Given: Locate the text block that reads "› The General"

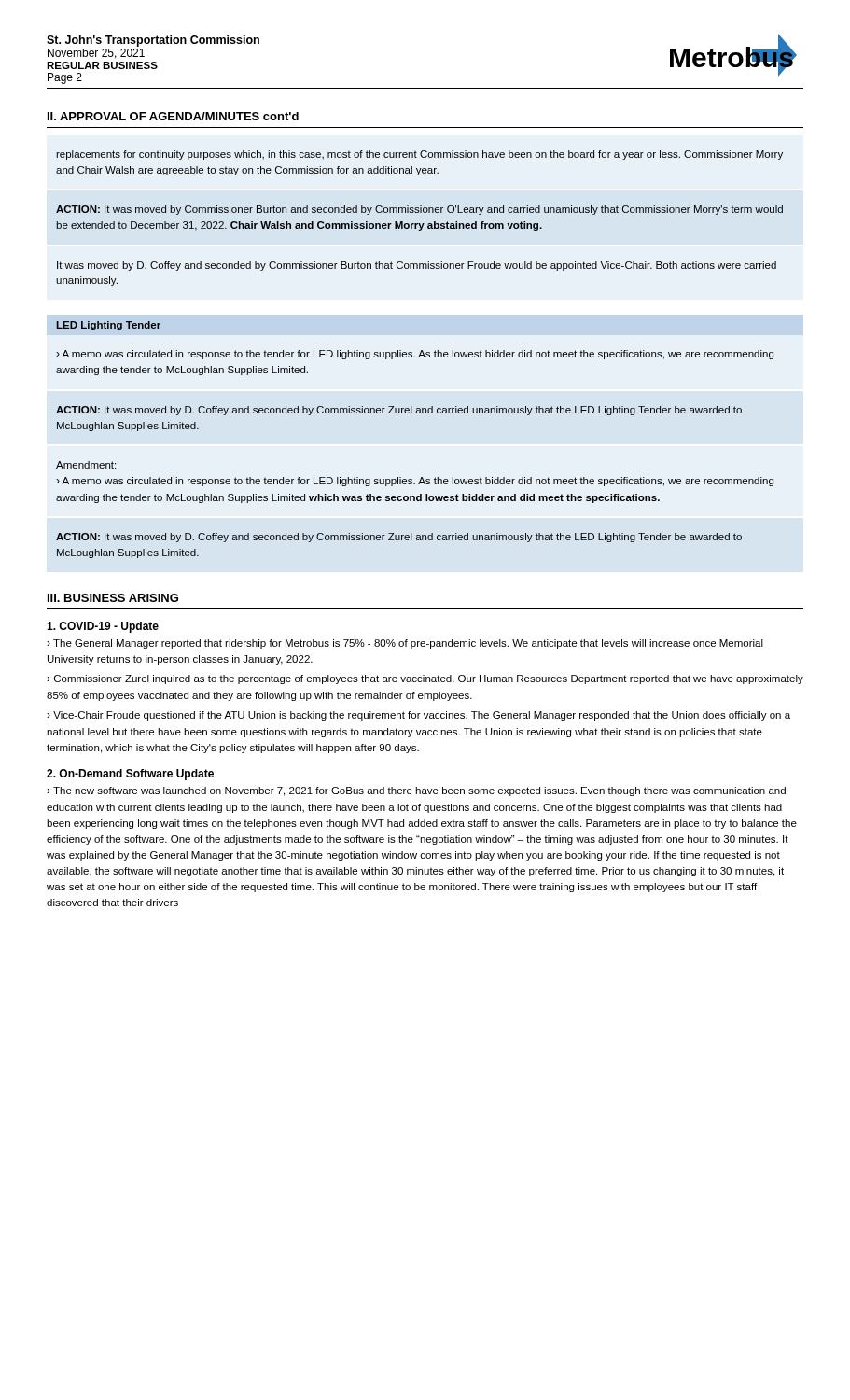Looking at the screenshot, I should (425, 696).
